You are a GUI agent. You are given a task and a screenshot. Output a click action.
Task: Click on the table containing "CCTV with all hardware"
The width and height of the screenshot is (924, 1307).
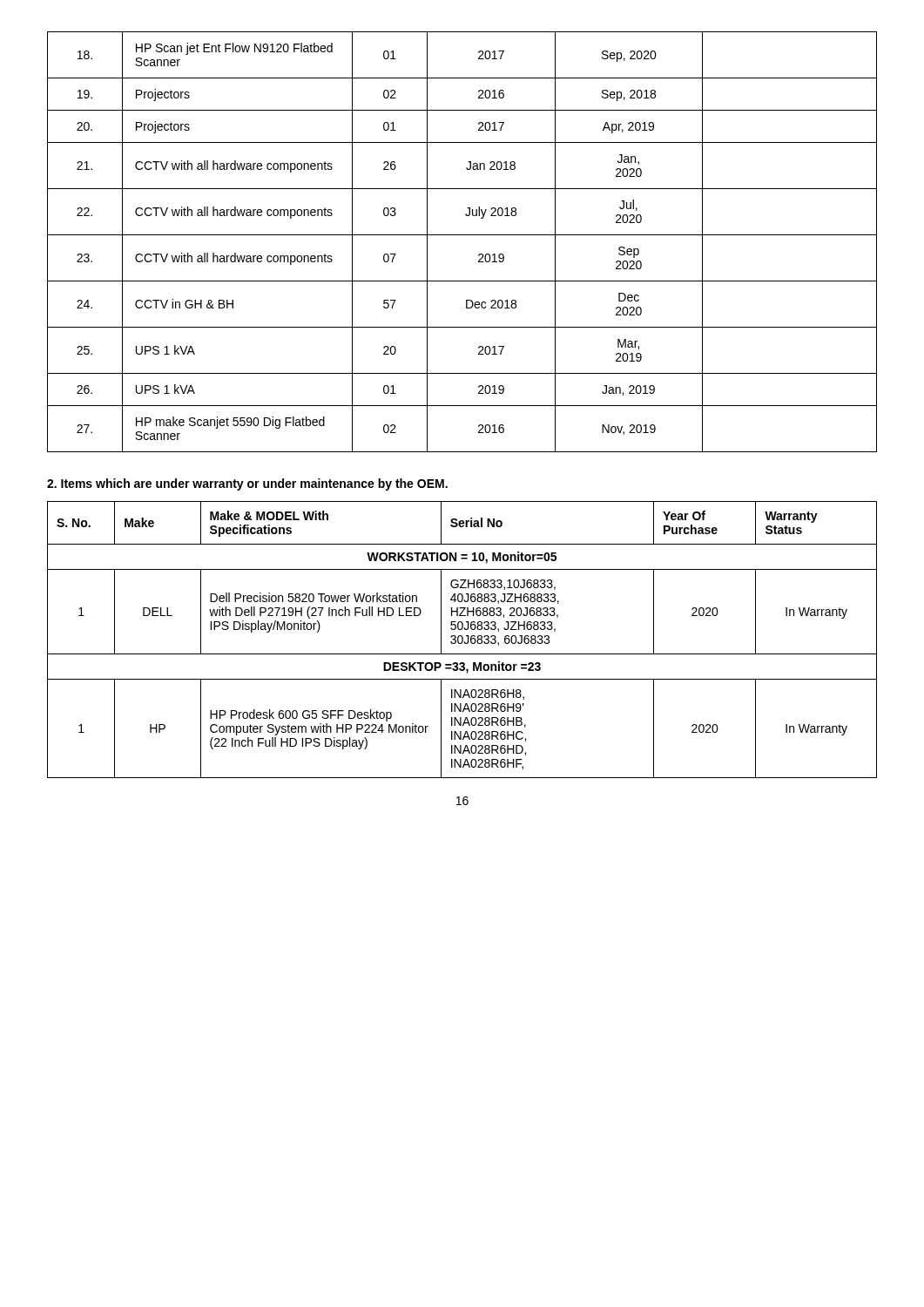pyautogui.click(x=462, y=242)
